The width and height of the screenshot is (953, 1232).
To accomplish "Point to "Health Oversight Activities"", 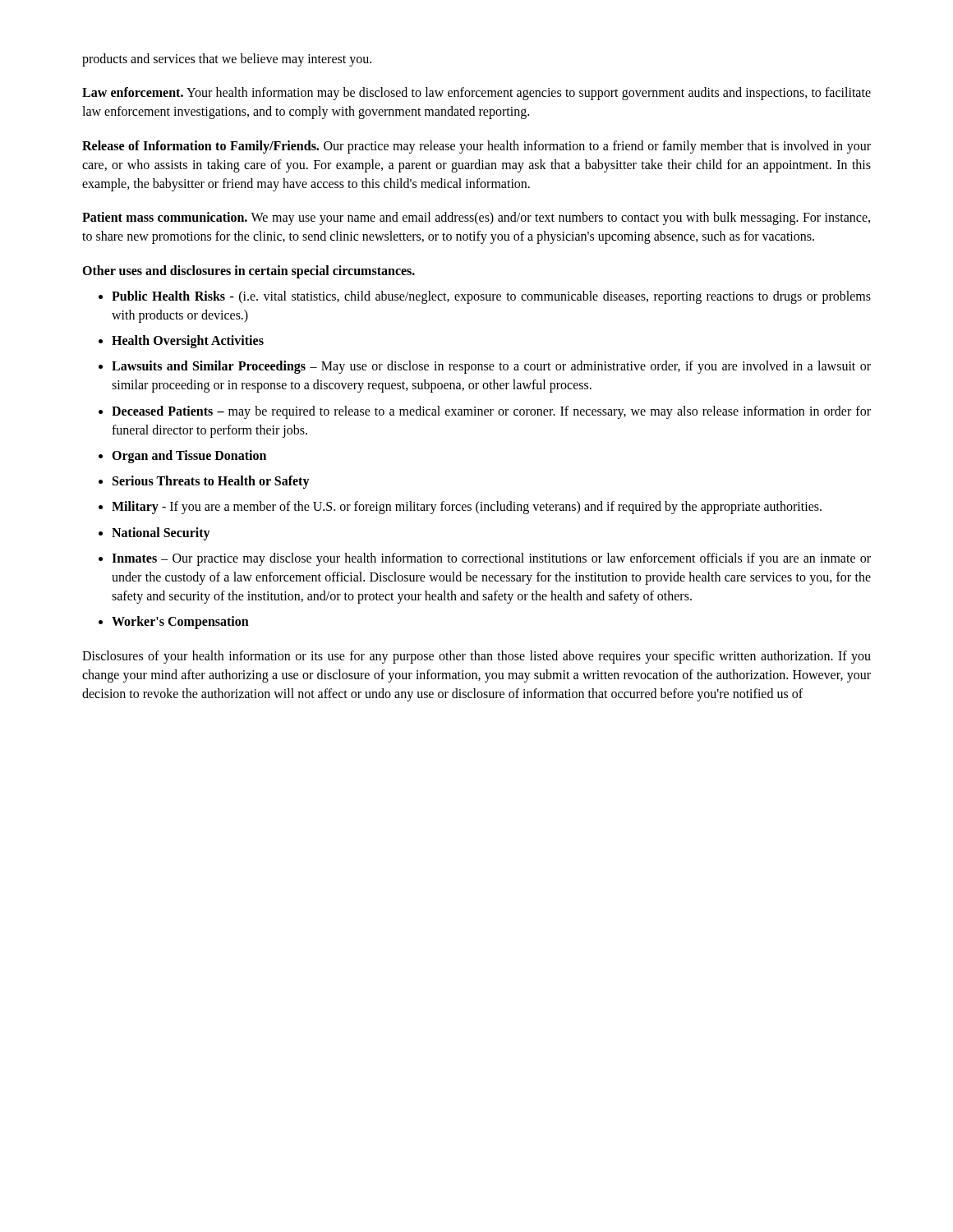I will coord(188,340).
